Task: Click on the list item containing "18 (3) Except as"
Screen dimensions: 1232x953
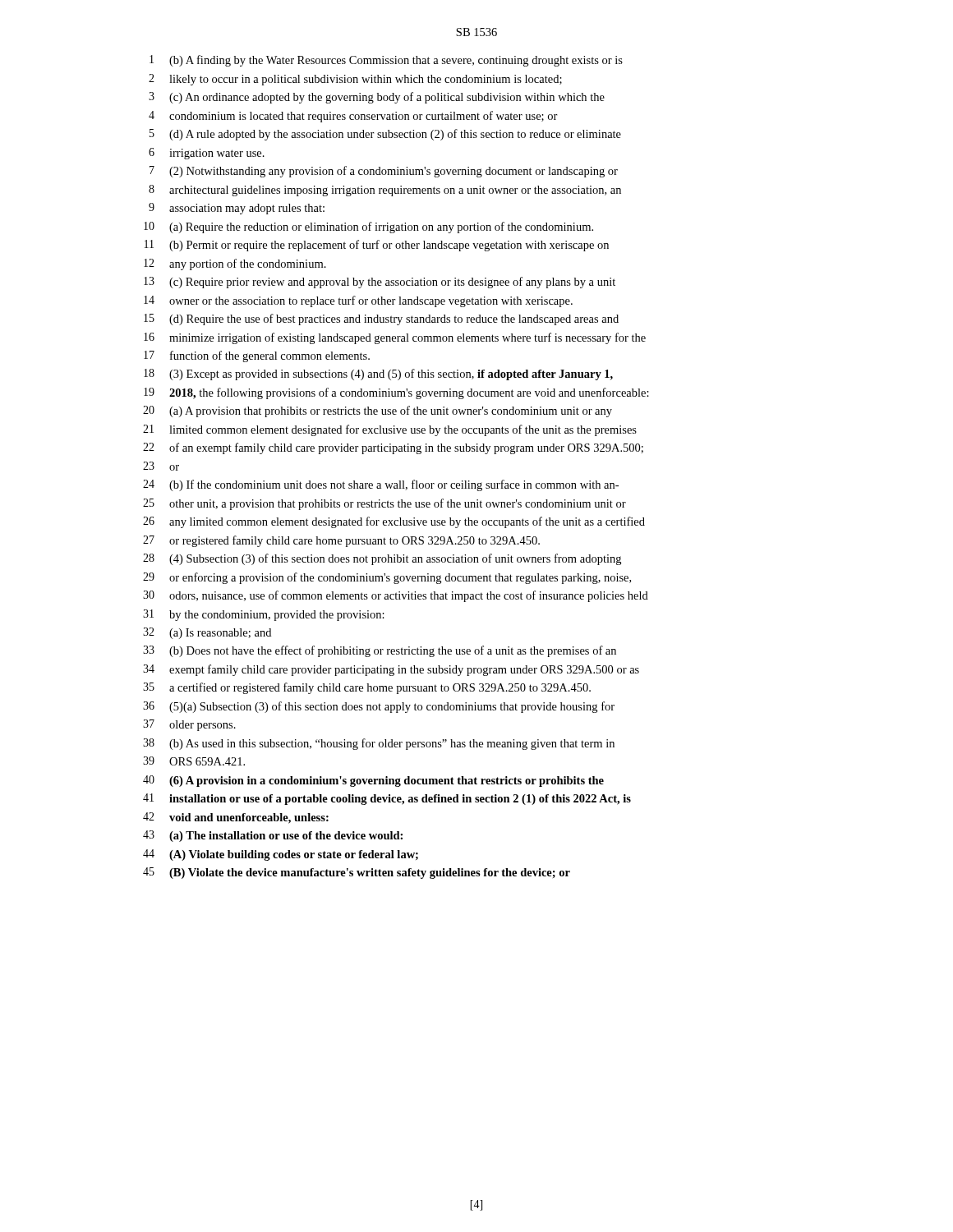Action: [x=476, y=374]
